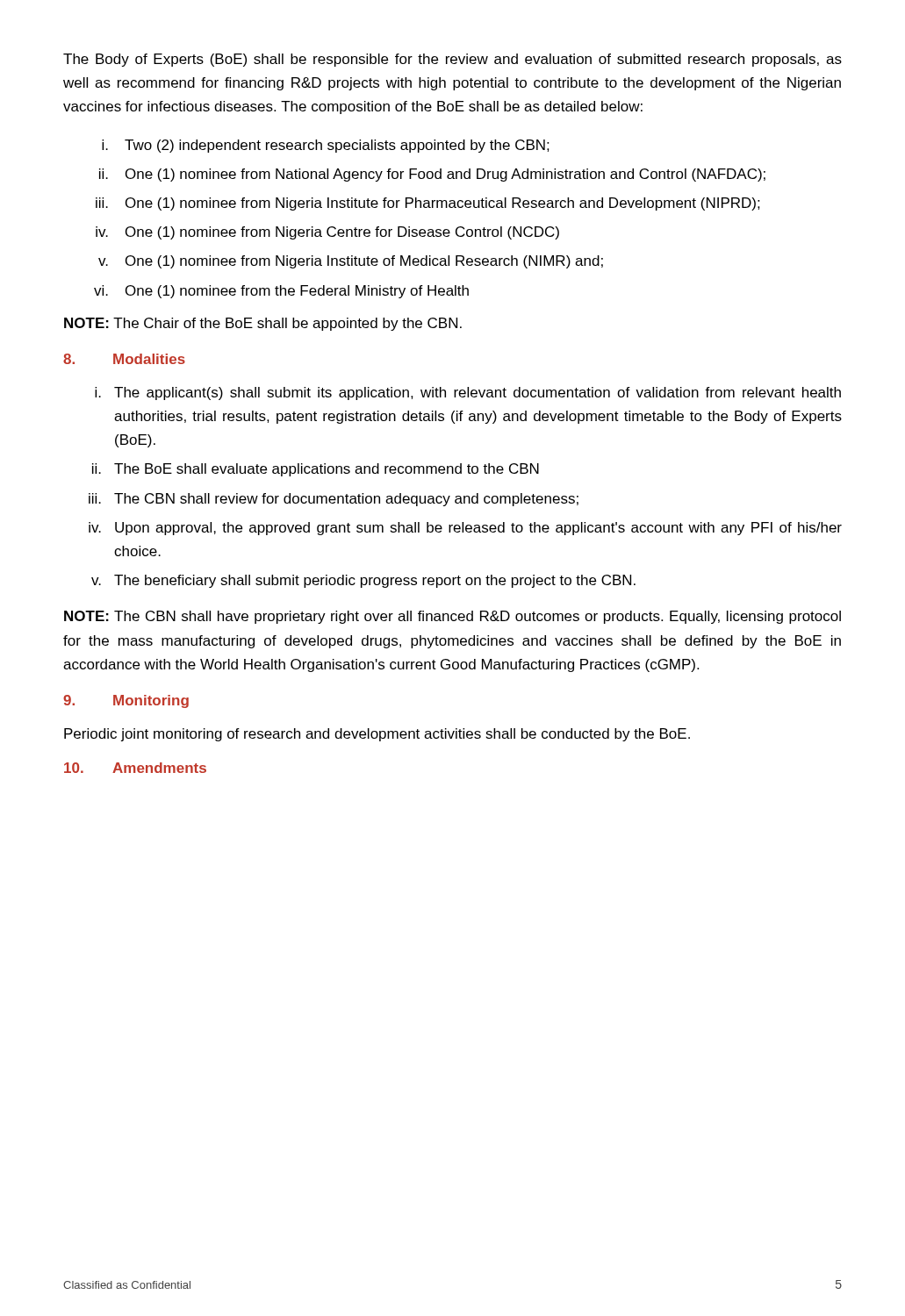Navigate to the text block starting "i. Two (2) independent research"
The height and width of the screenshot is (1316, 905).
tap(452, 145)
